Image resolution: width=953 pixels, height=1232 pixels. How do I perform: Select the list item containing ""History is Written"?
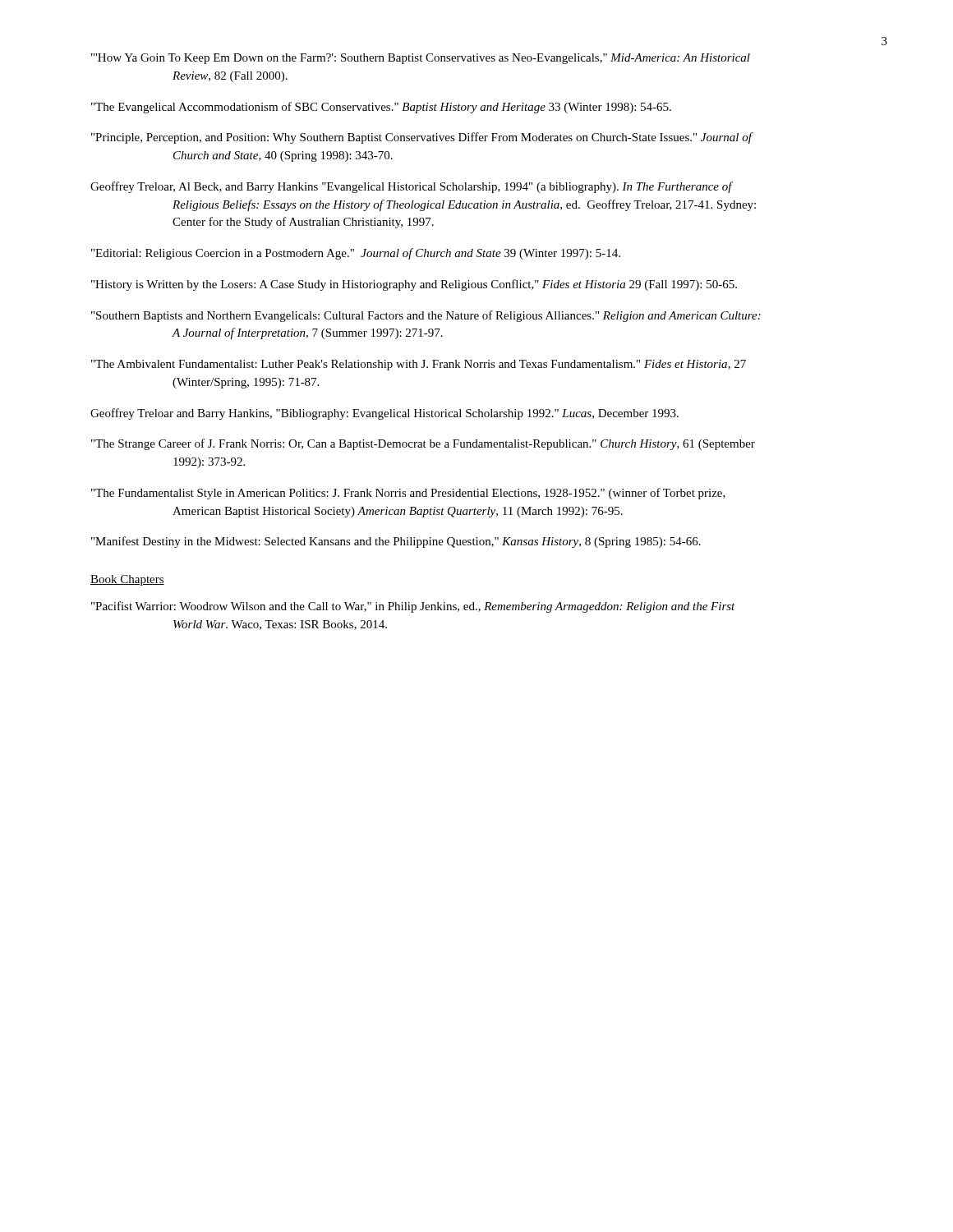(427, 285)
